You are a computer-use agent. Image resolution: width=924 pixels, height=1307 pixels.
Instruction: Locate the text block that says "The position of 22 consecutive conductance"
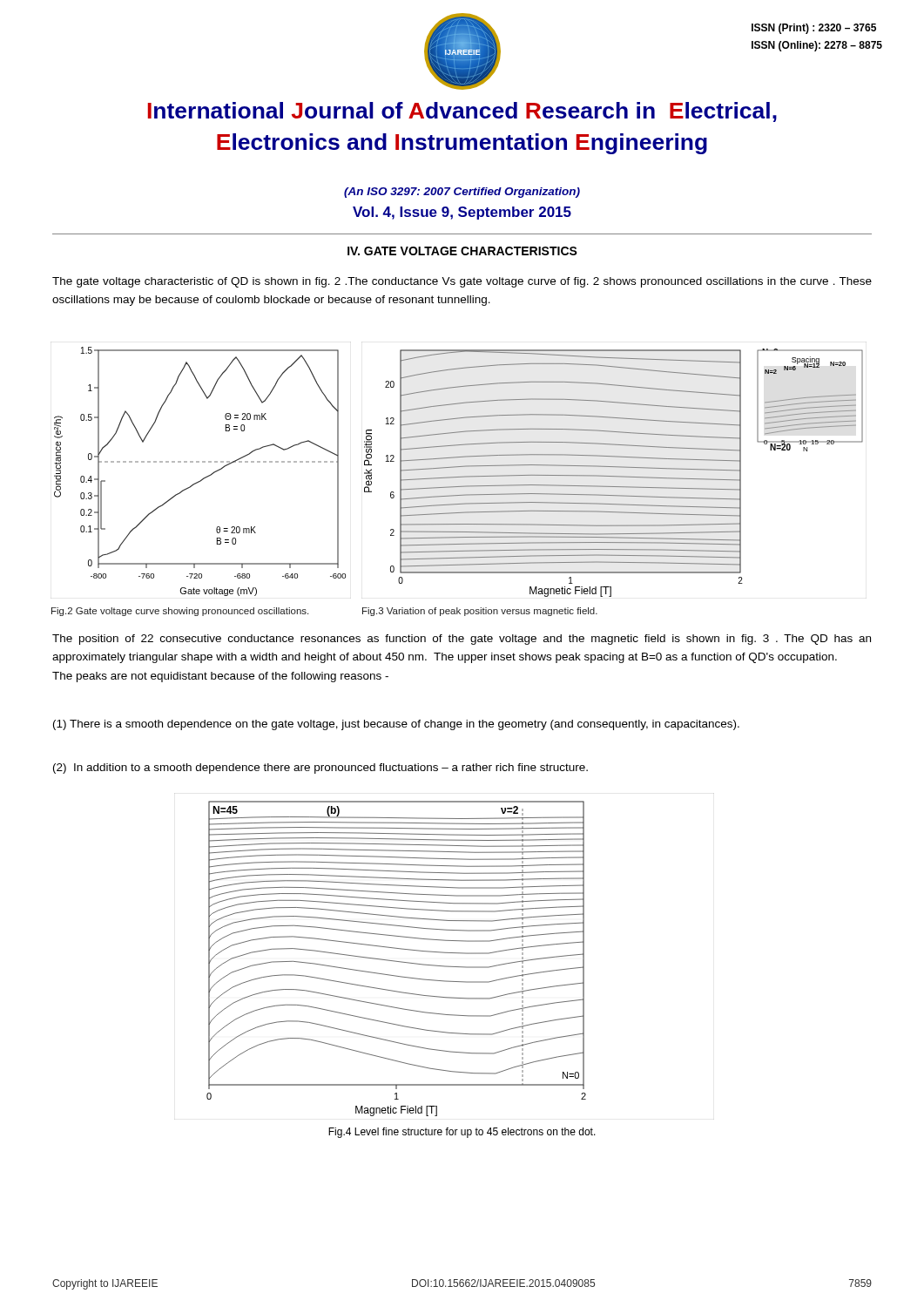point(462,657)
